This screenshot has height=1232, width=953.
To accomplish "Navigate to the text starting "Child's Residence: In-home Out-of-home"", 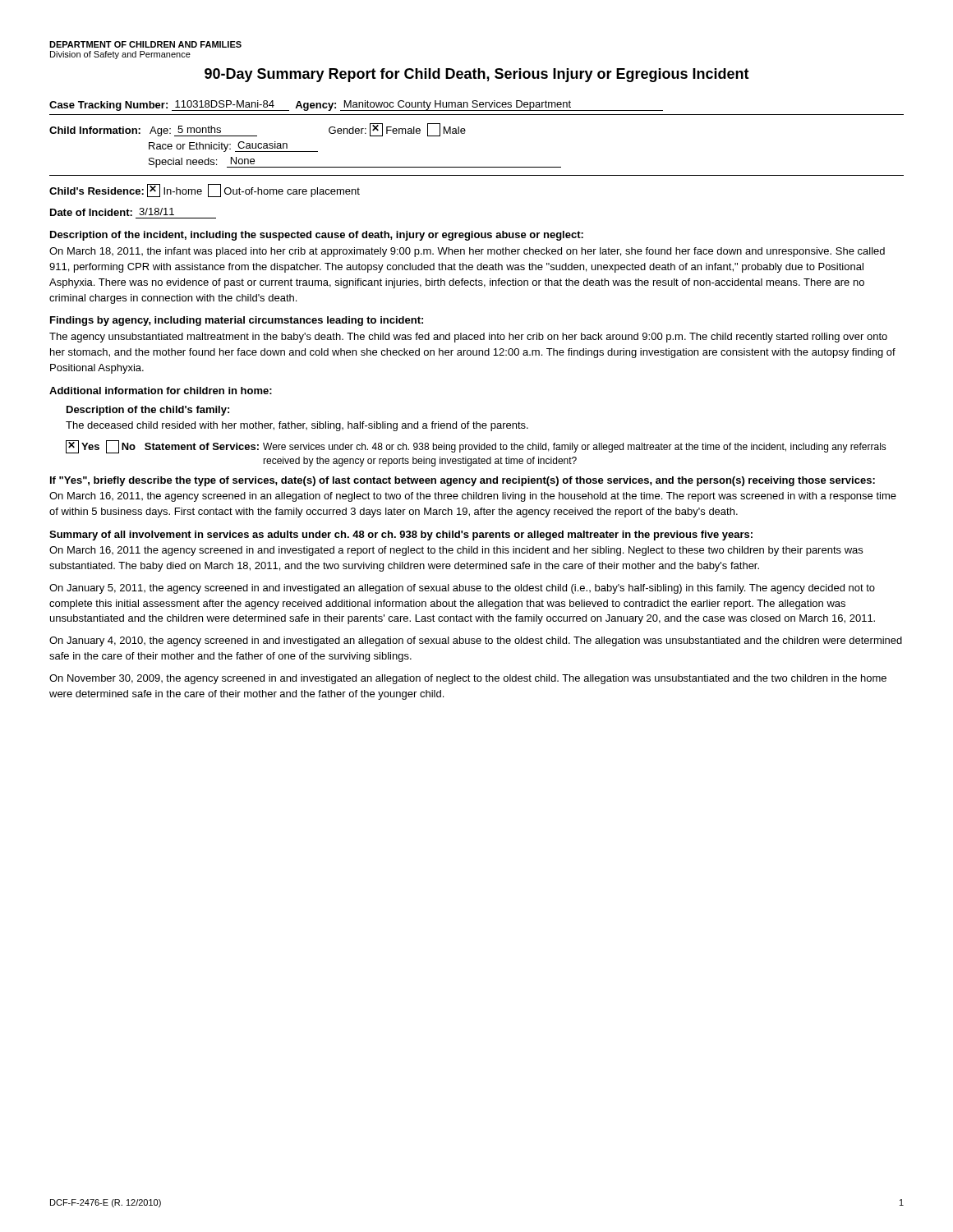I will 204,191.
